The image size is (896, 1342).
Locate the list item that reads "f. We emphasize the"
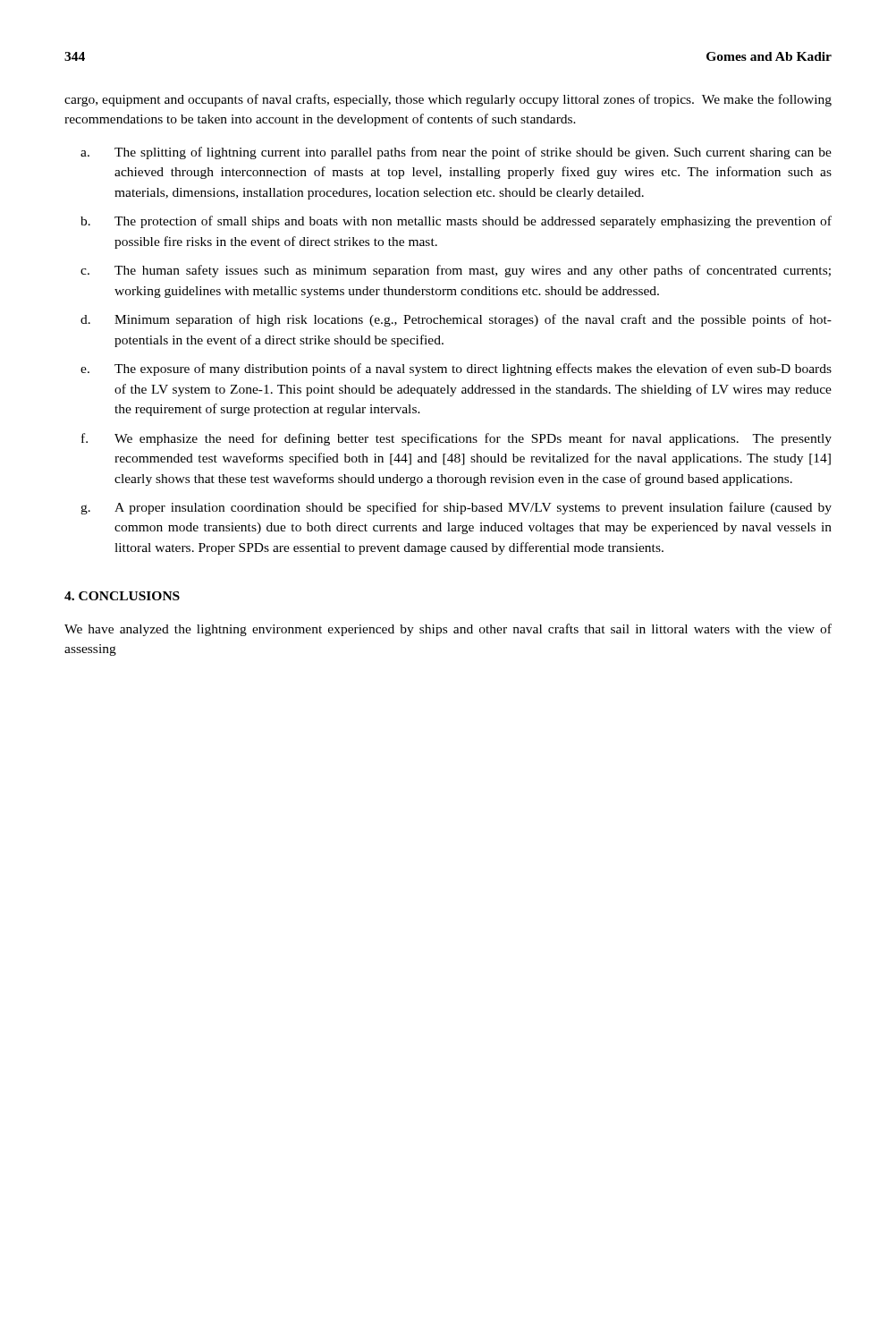click(x=448, y=458)
